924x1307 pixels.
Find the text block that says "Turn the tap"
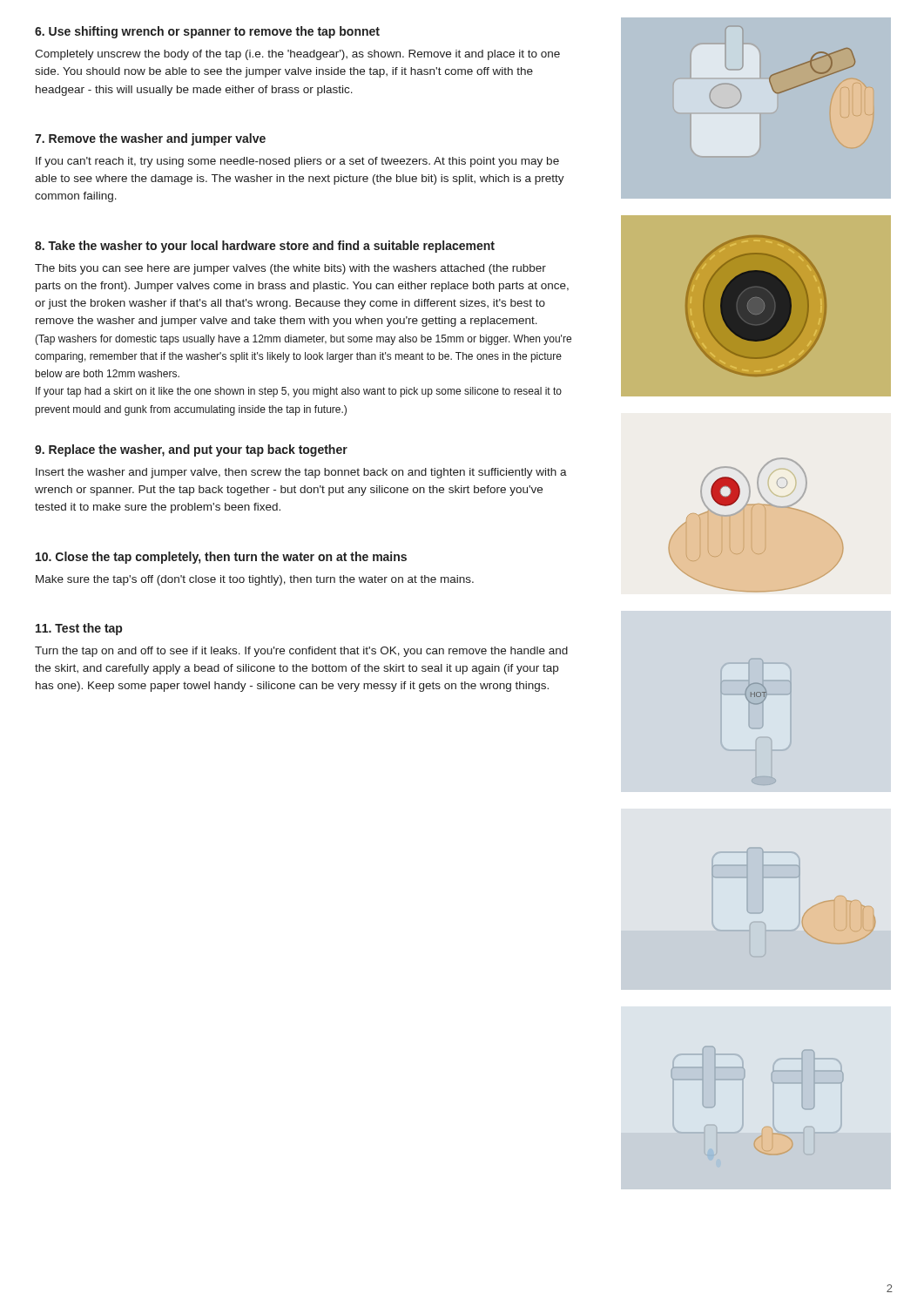pos(301,668)
